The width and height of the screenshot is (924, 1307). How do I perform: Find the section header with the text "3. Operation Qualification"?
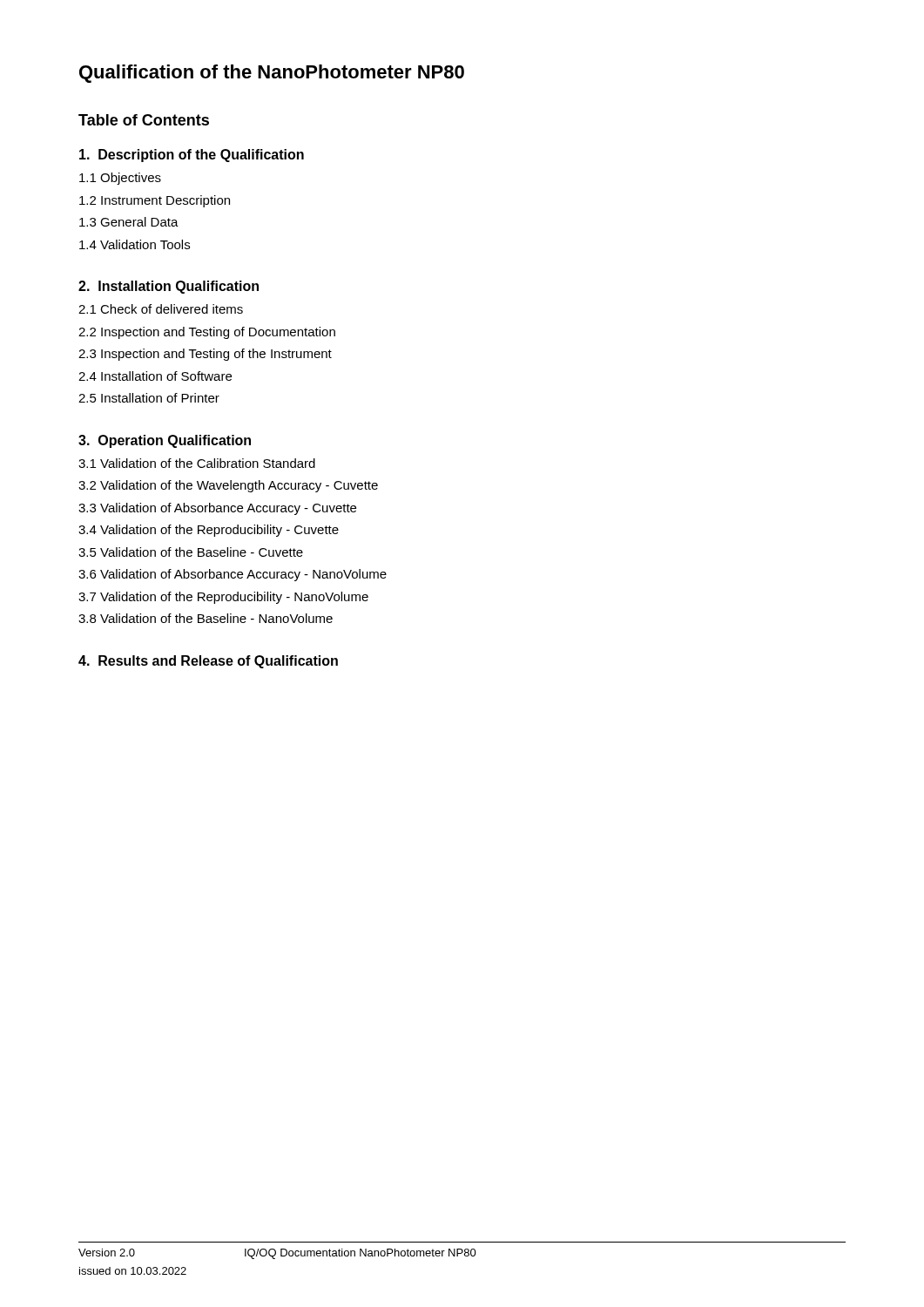(x=165, y=440)
